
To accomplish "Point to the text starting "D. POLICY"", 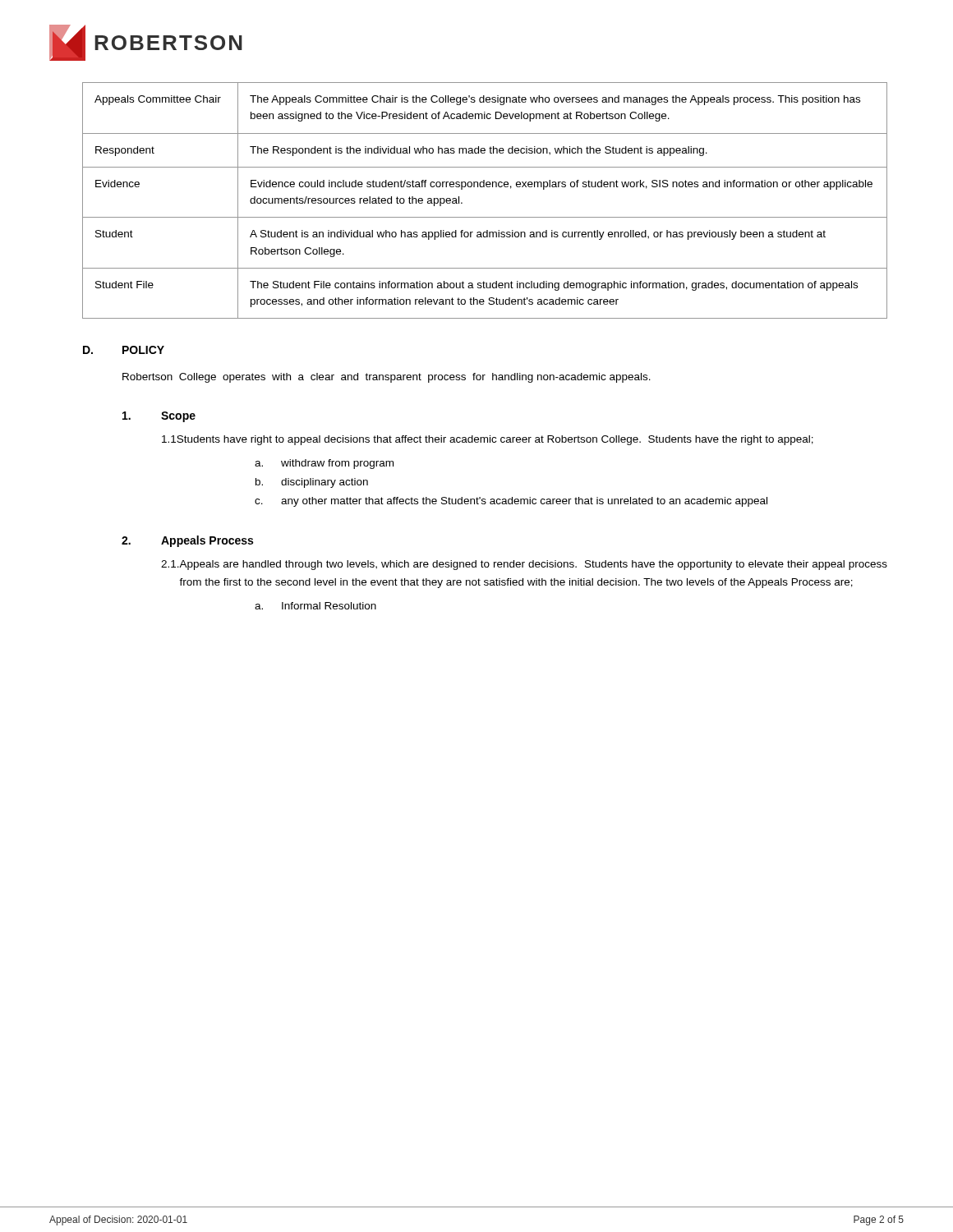I will tap(123, 350).
